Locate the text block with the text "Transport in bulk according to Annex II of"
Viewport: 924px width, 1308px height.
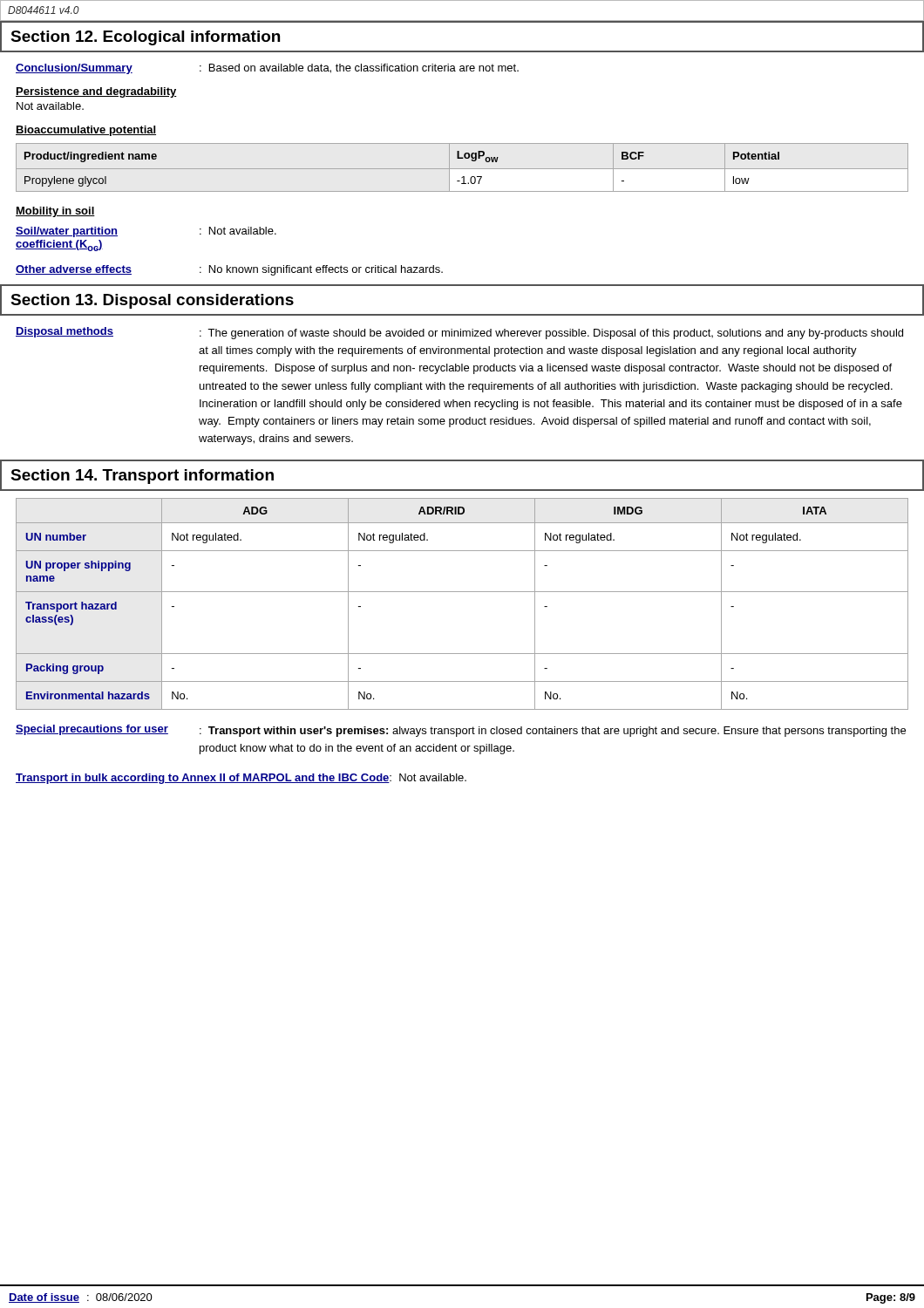point(241,778)
